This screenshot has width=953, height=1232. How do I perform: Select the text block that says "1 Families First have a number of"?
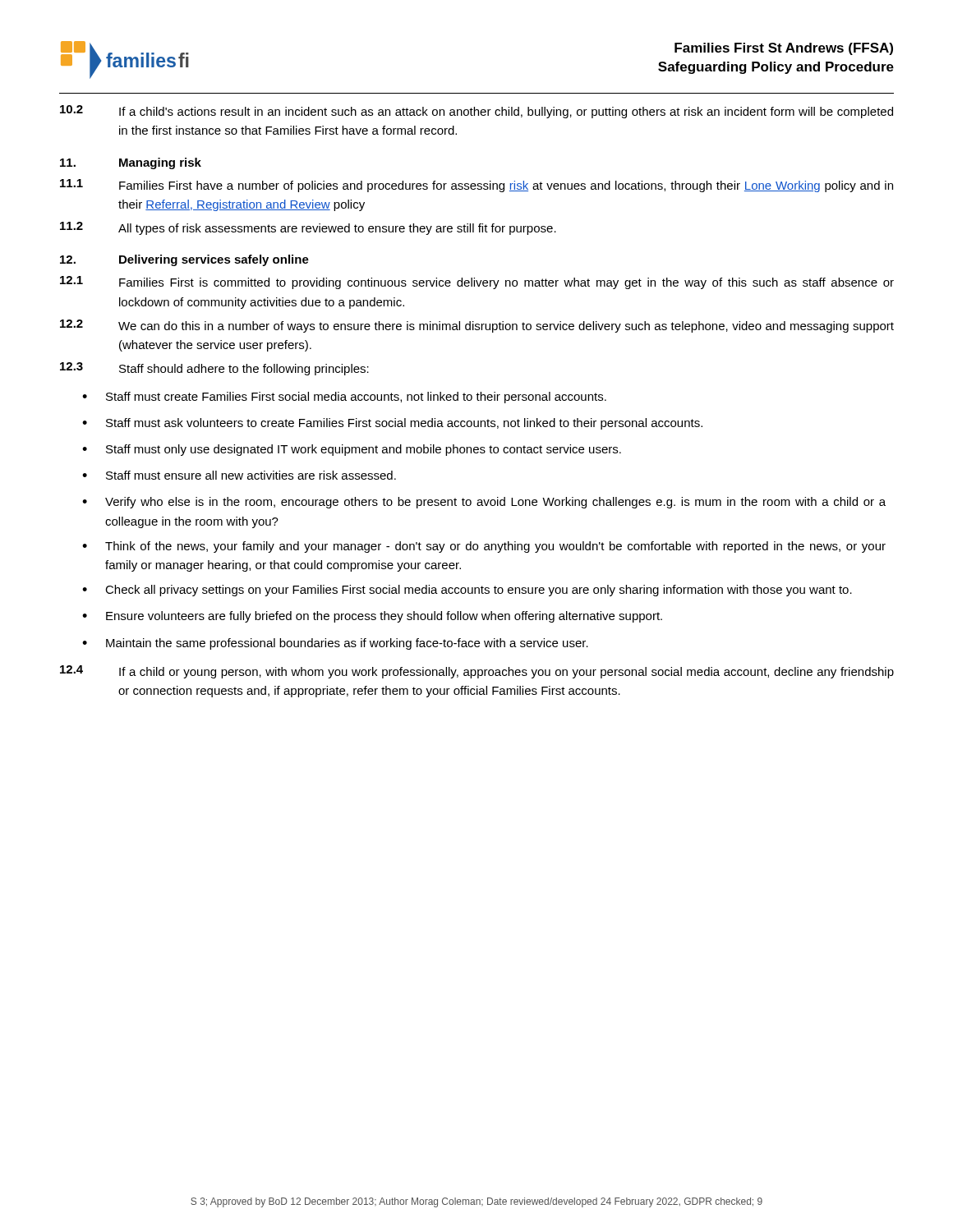coord(476,194)
